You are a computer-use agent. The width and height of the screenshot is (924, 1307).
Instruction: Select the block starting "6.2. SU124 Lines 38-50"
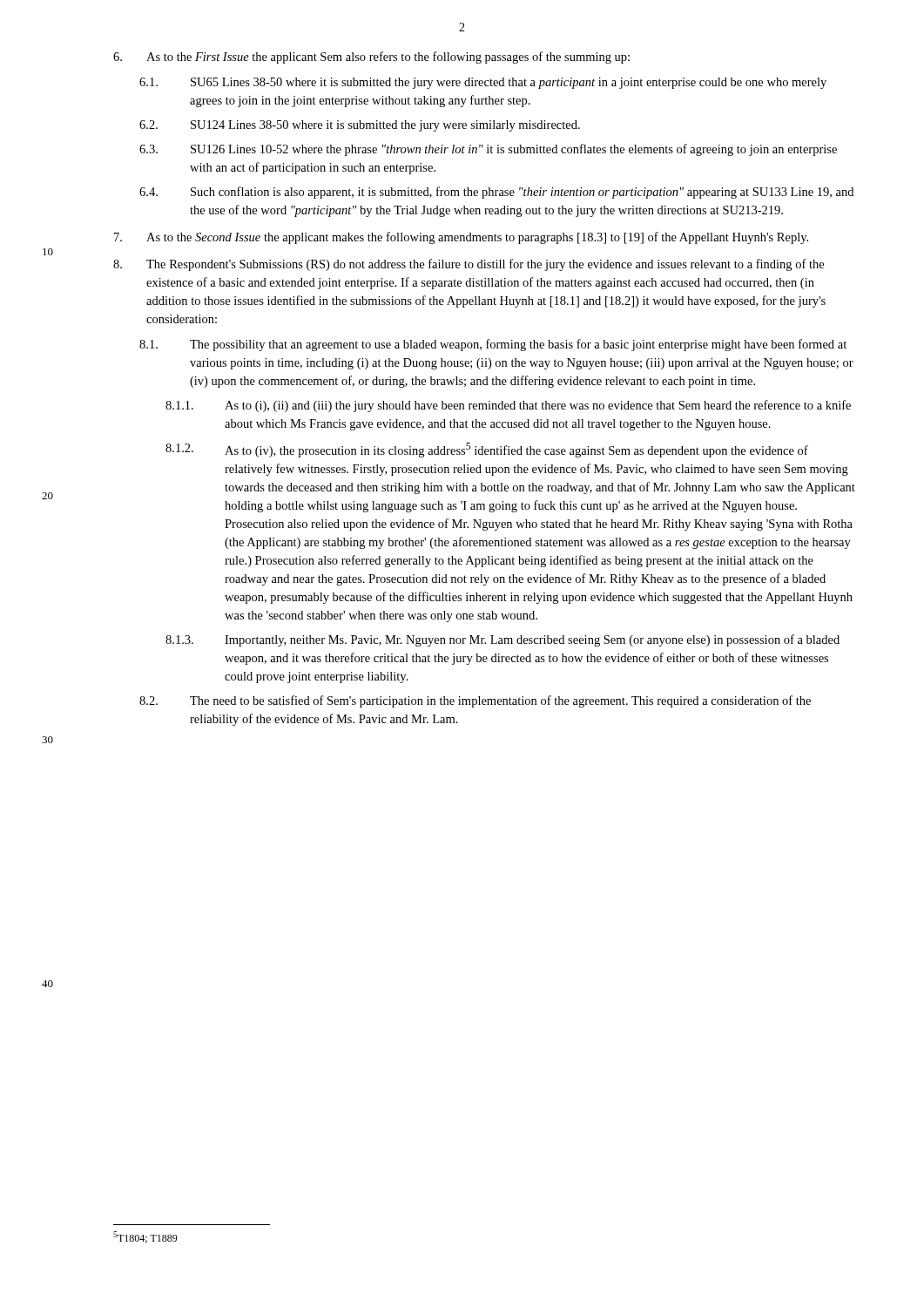pos(499,125)
